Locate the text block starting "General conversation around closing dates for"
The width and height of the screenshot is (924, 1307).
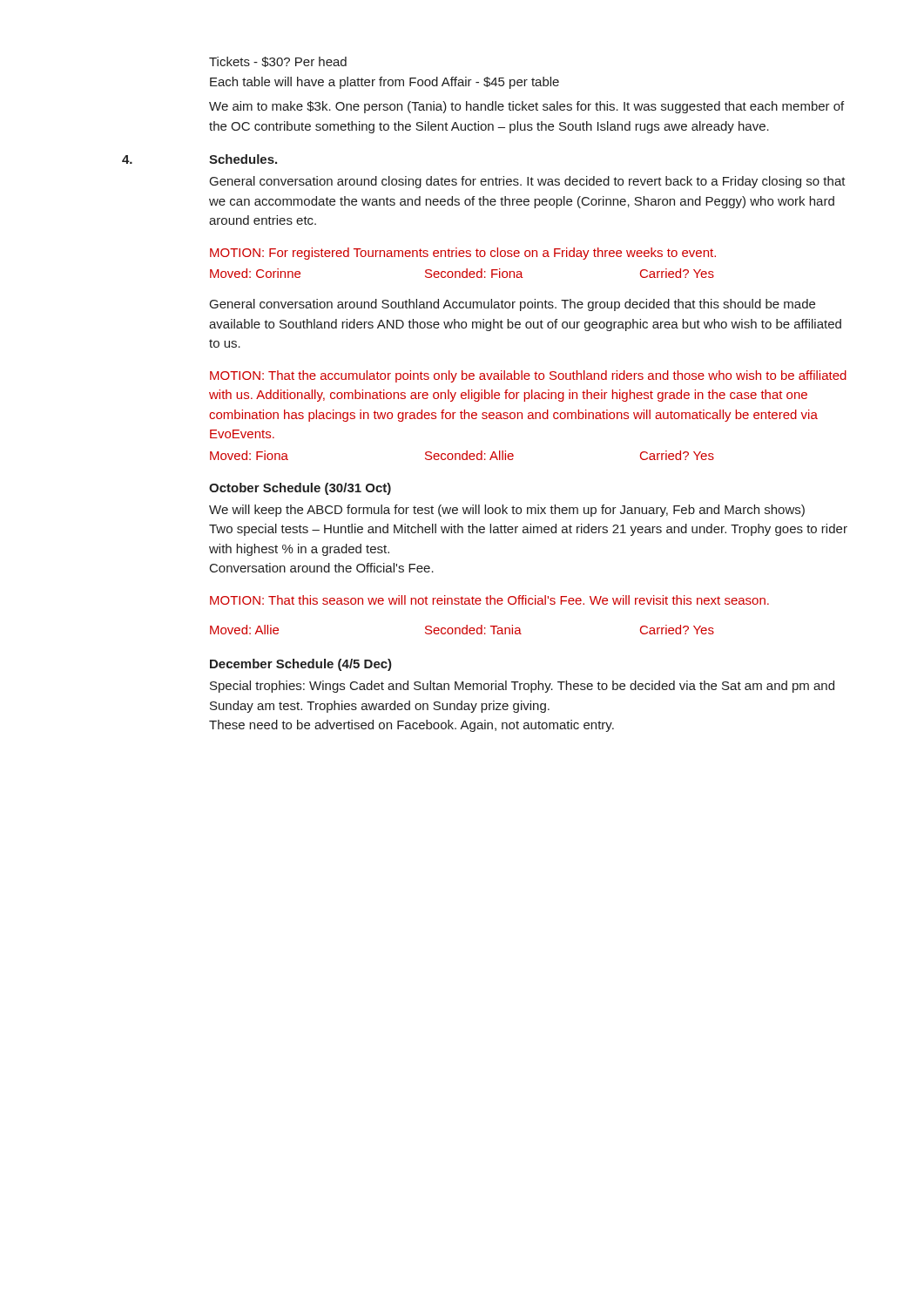[x=527, y=200]
